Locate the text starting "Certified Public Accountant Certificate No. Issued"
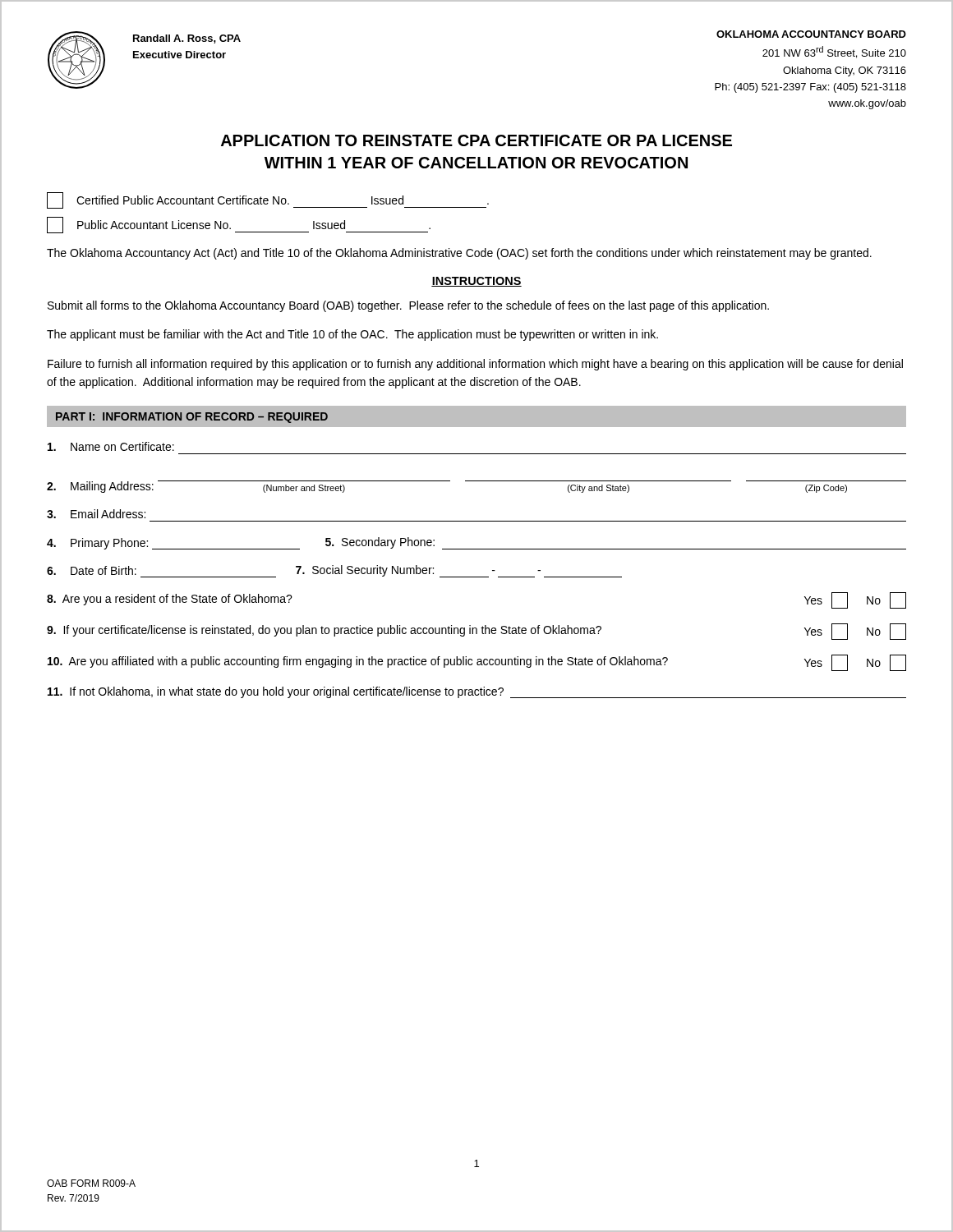953x1232 pixels. click(268, 200)
